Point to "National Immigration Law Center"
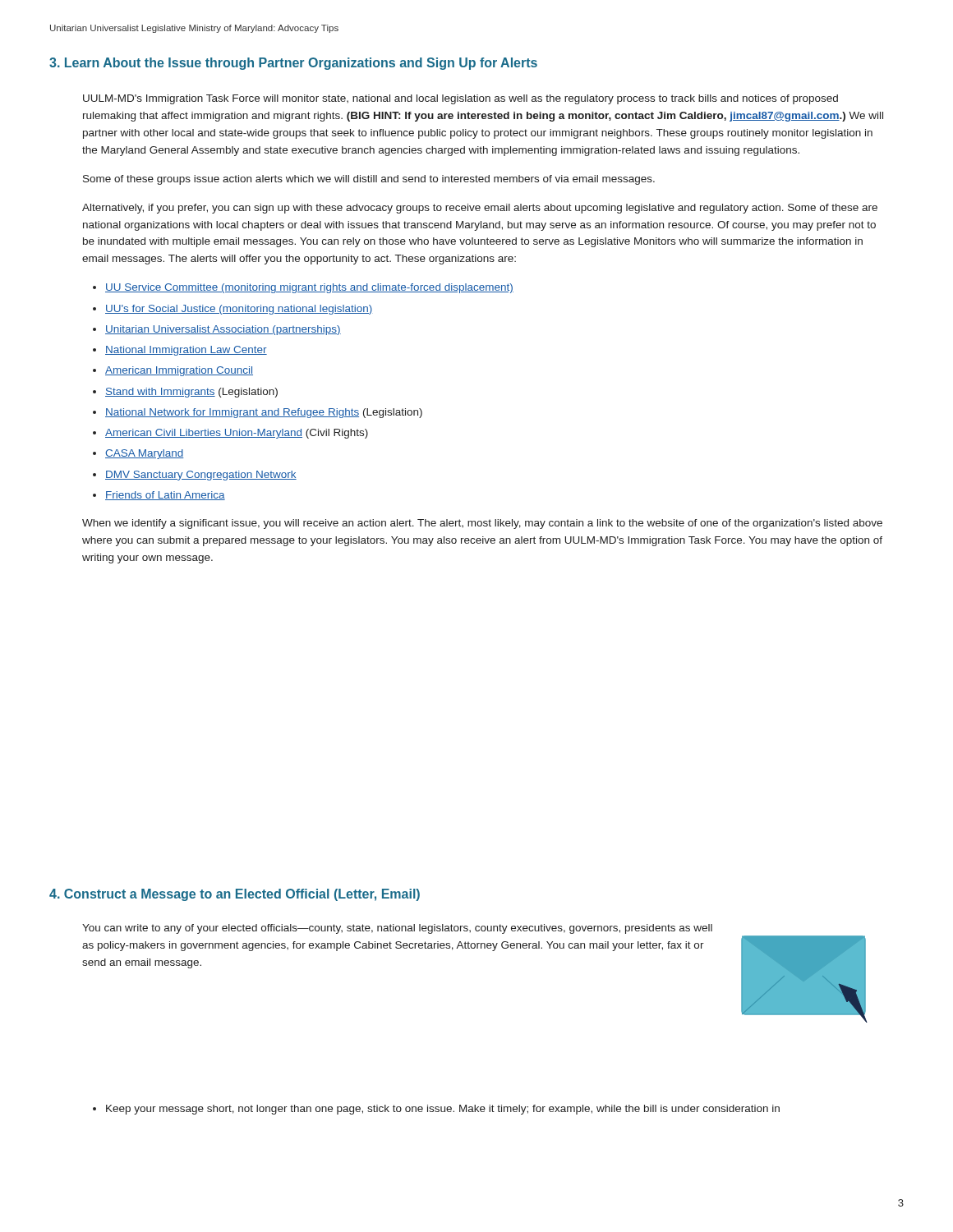953x1232 pixels. [x=186, y=350]
